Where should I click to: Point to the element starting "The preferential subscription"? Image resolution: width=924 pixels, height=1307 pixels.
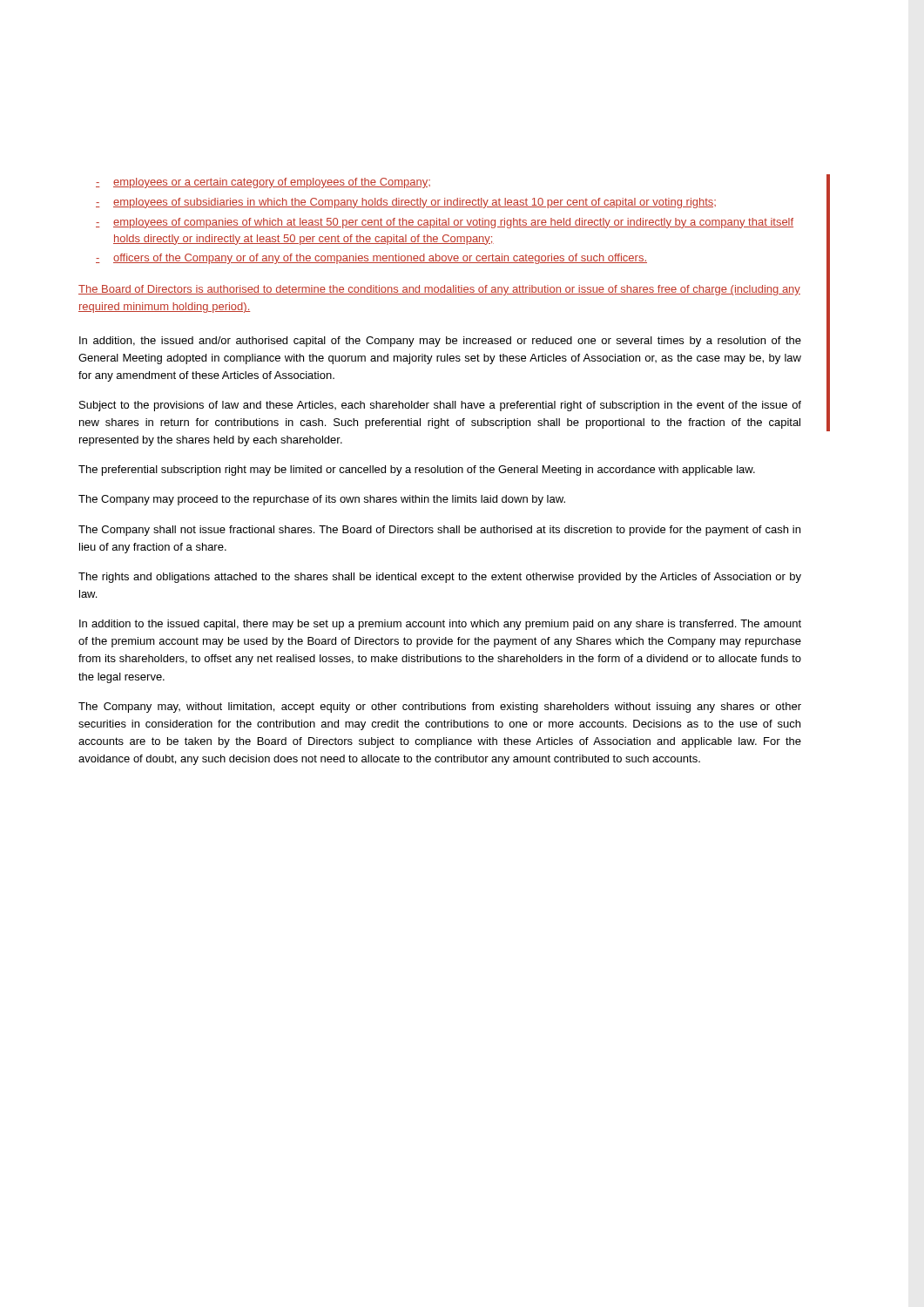tap(417, 469)
